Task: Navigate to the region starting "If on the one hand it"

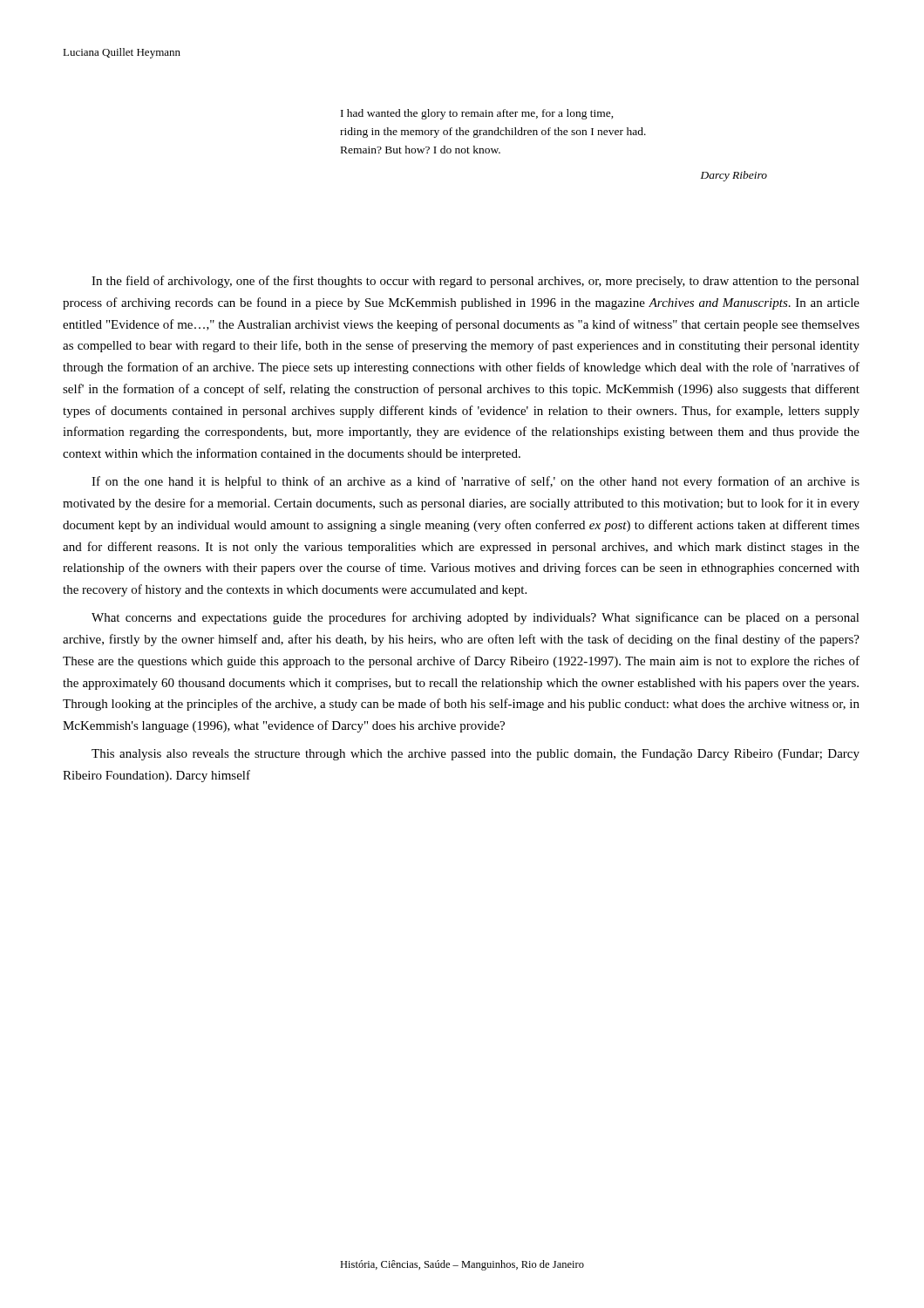Action: point(461,535)
